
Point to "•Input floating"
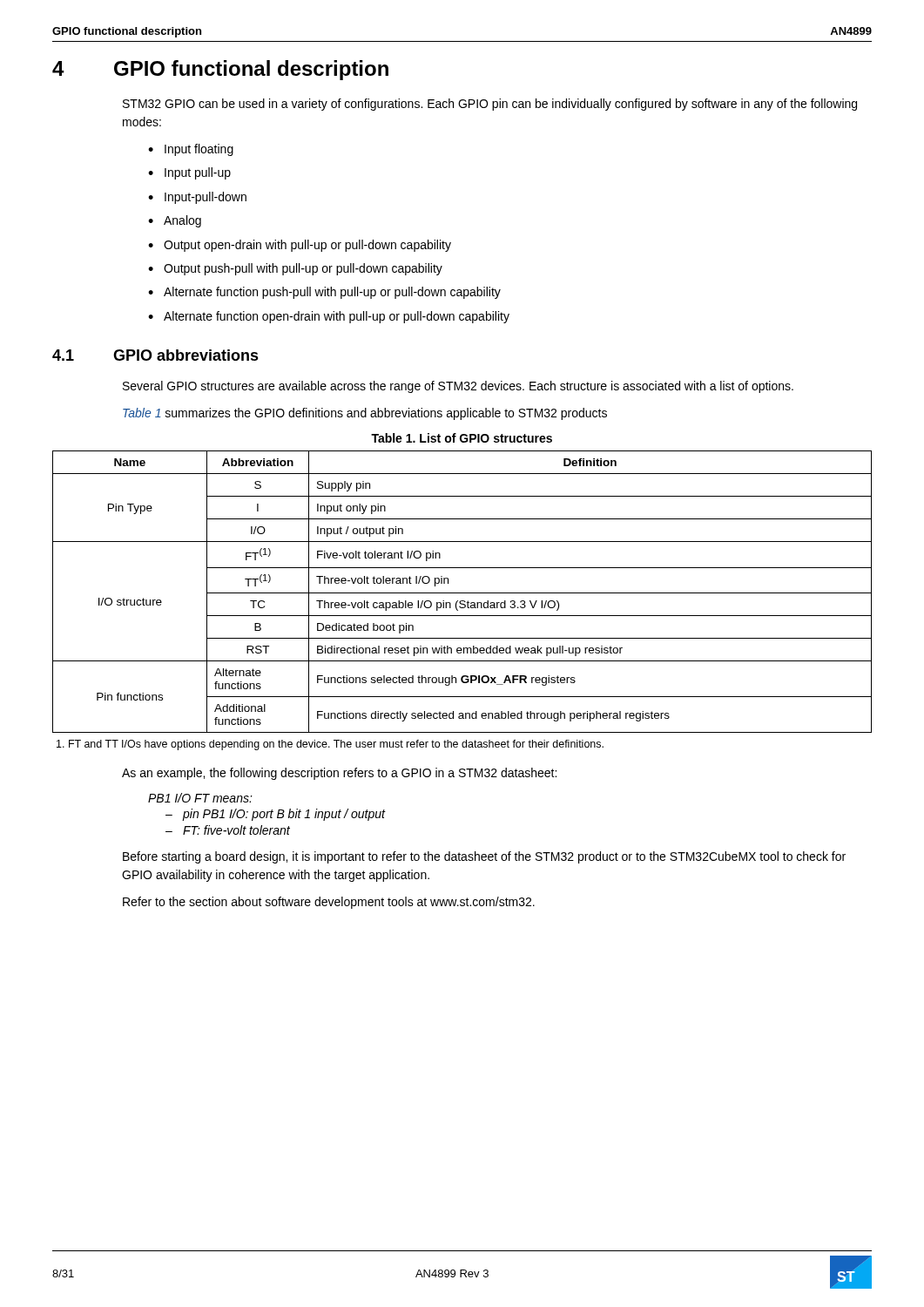coord(191,150)
